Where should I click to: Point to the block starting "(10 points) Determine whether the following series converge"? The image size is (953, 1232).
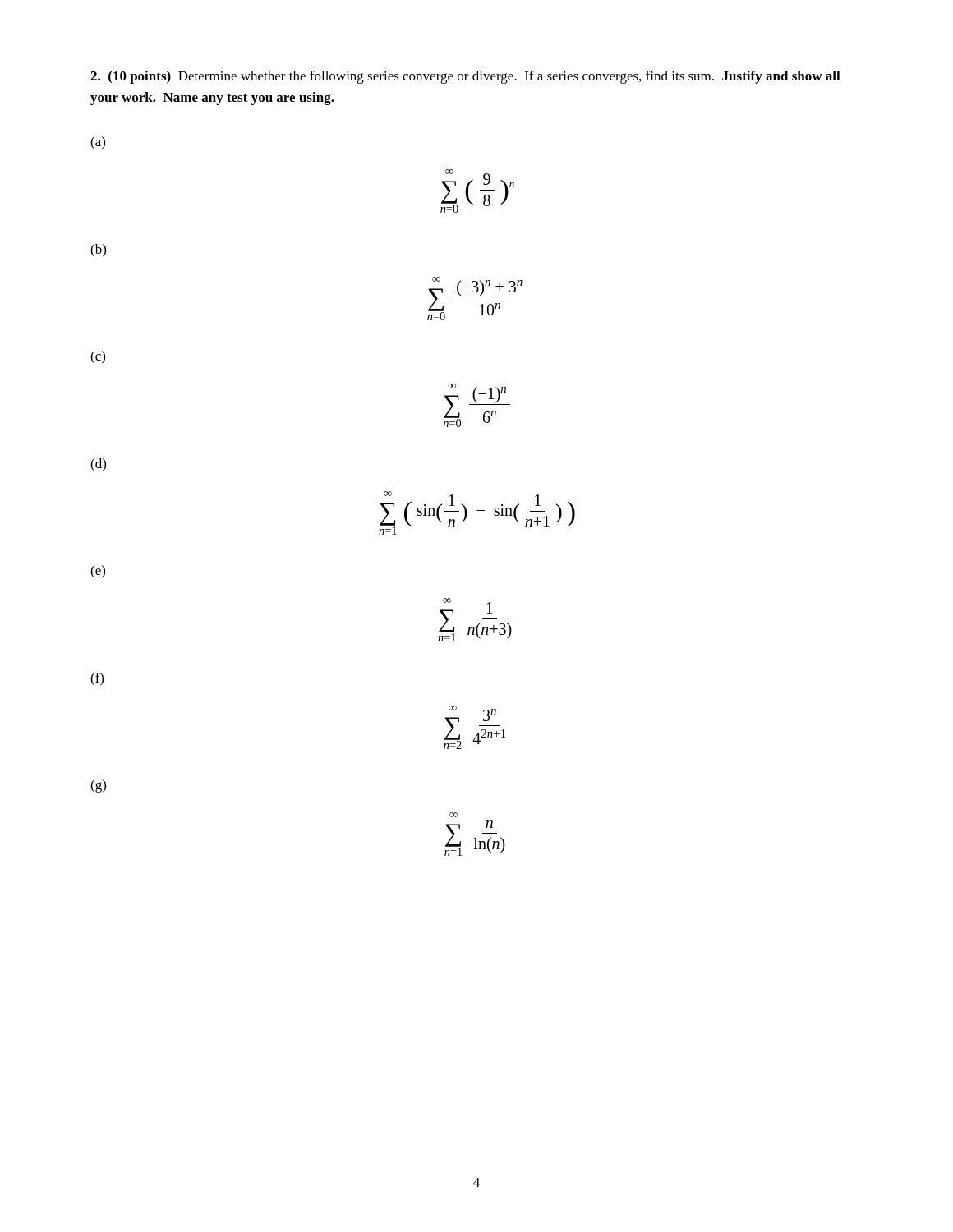[x=465, y=86]
